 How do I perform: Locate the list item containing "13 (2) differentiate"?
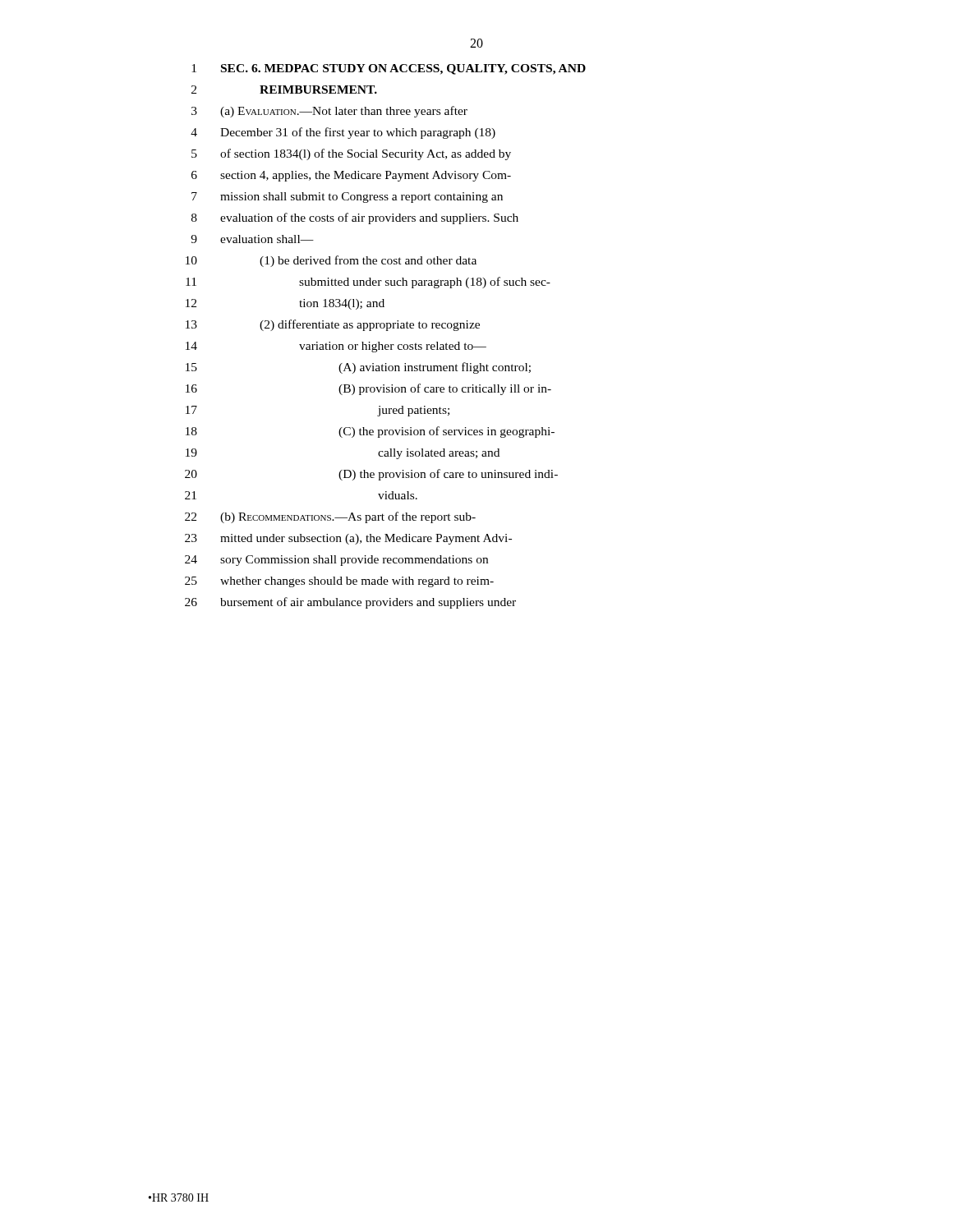click(333, 325)
